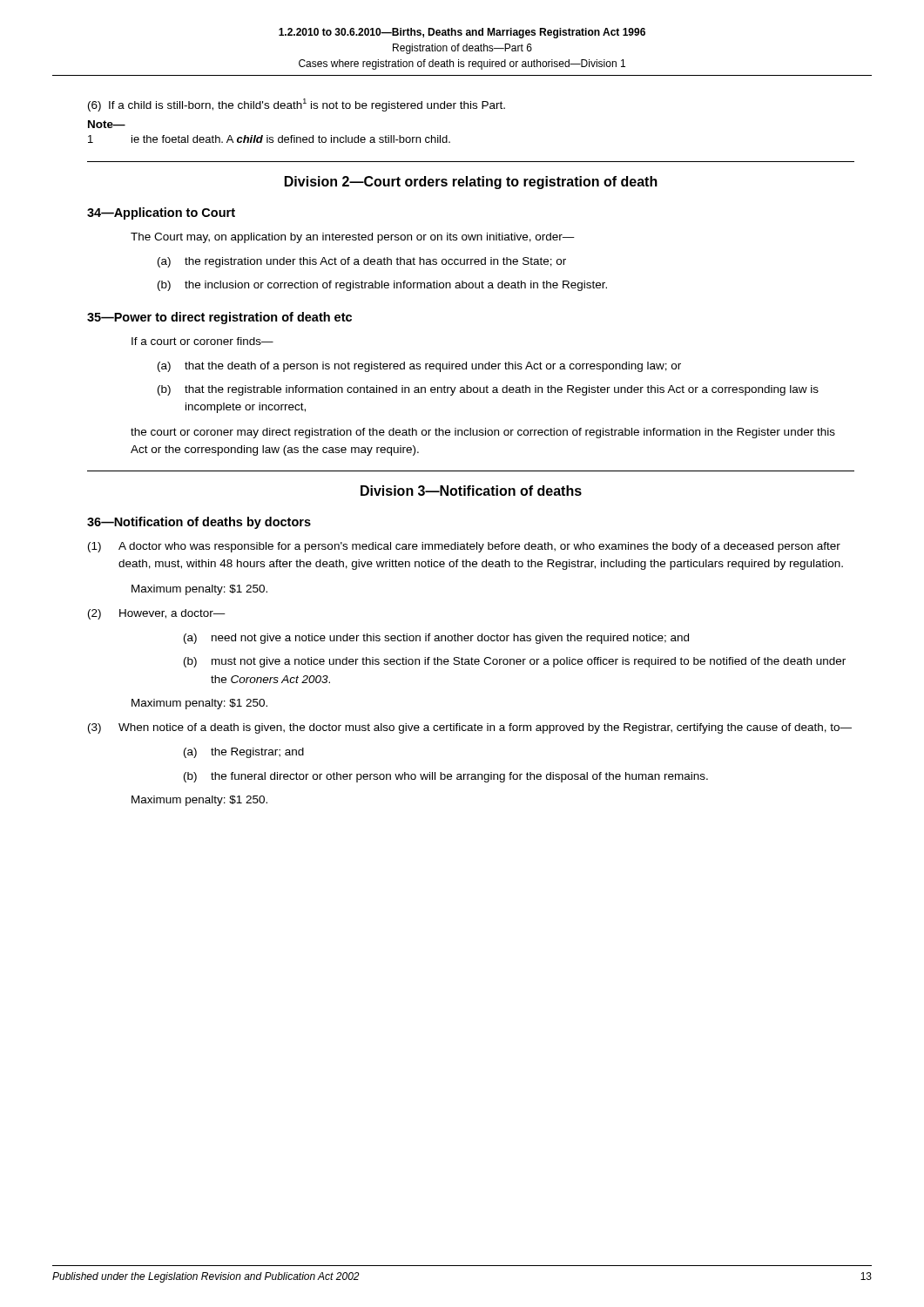Image resolution: width=924 pixels, height=1307 pixels.
Task: Locate the block starting "36—Notification of deaths by doctors"
Action: (x=199, y=522)
